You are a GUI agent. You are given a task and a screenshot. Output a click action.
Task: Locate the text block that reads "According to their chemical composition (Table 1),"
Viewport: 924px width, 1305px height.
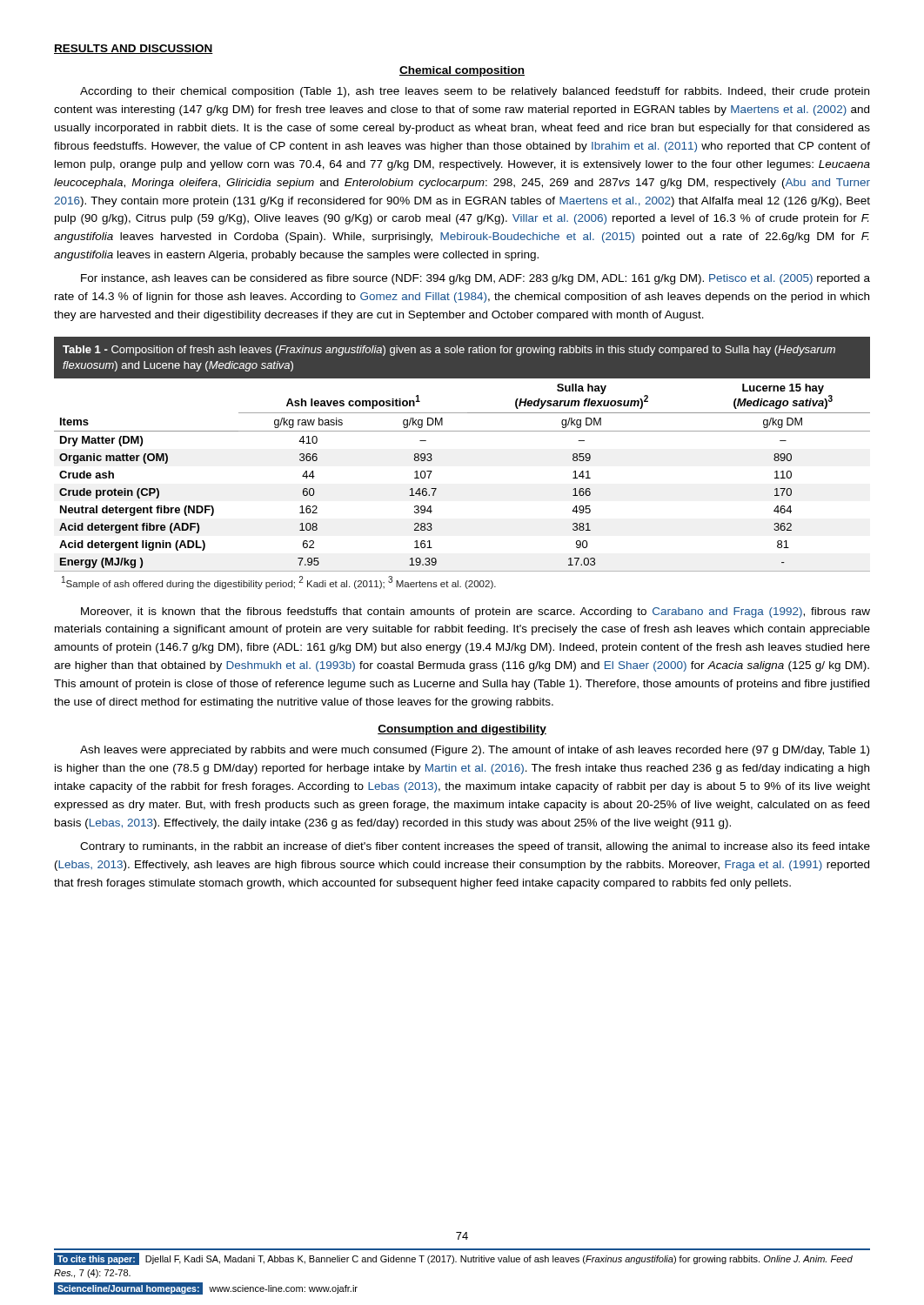[x=462, y=204]
